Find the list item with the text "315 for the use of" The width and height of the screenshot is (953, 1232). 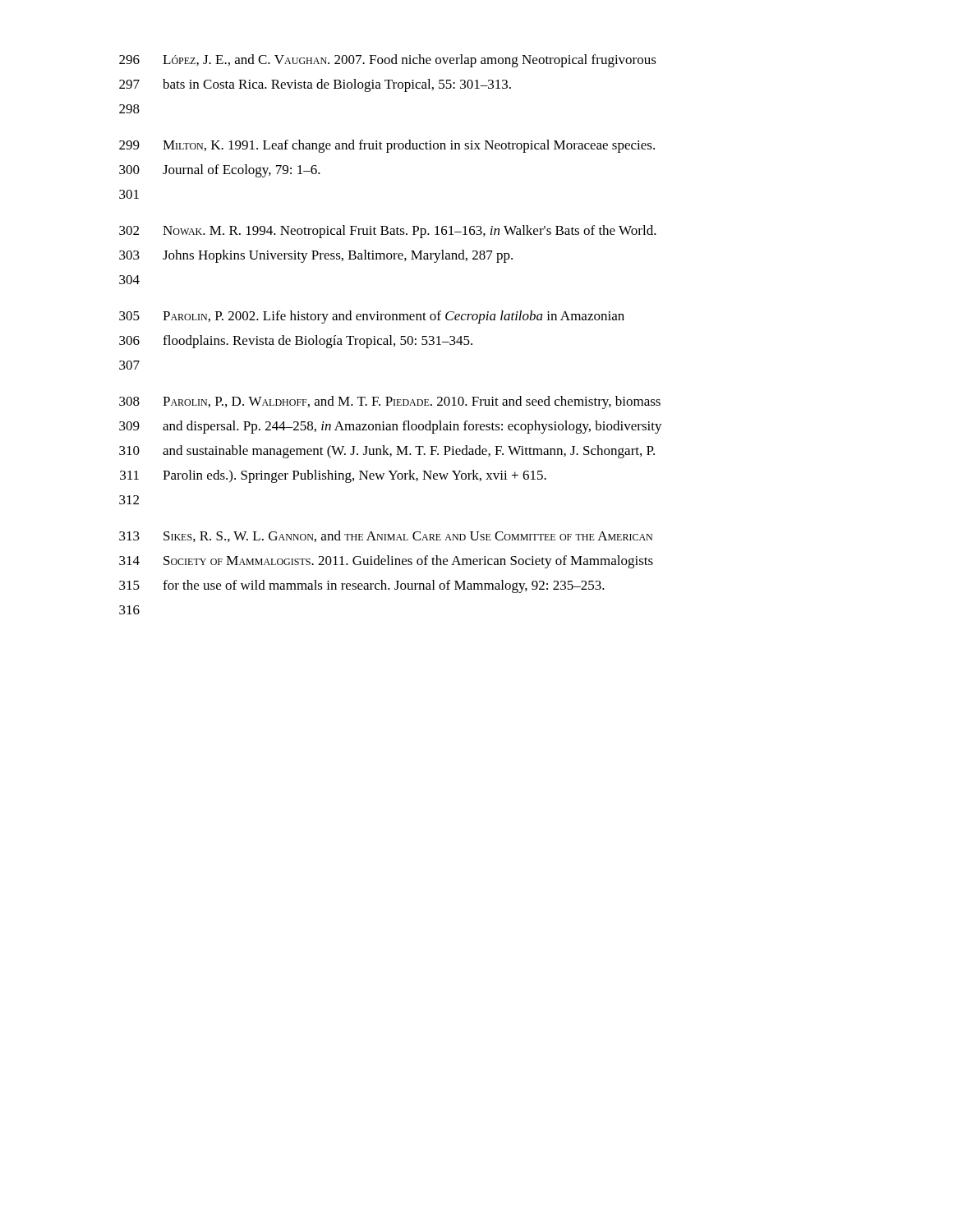tap(481, 586)
